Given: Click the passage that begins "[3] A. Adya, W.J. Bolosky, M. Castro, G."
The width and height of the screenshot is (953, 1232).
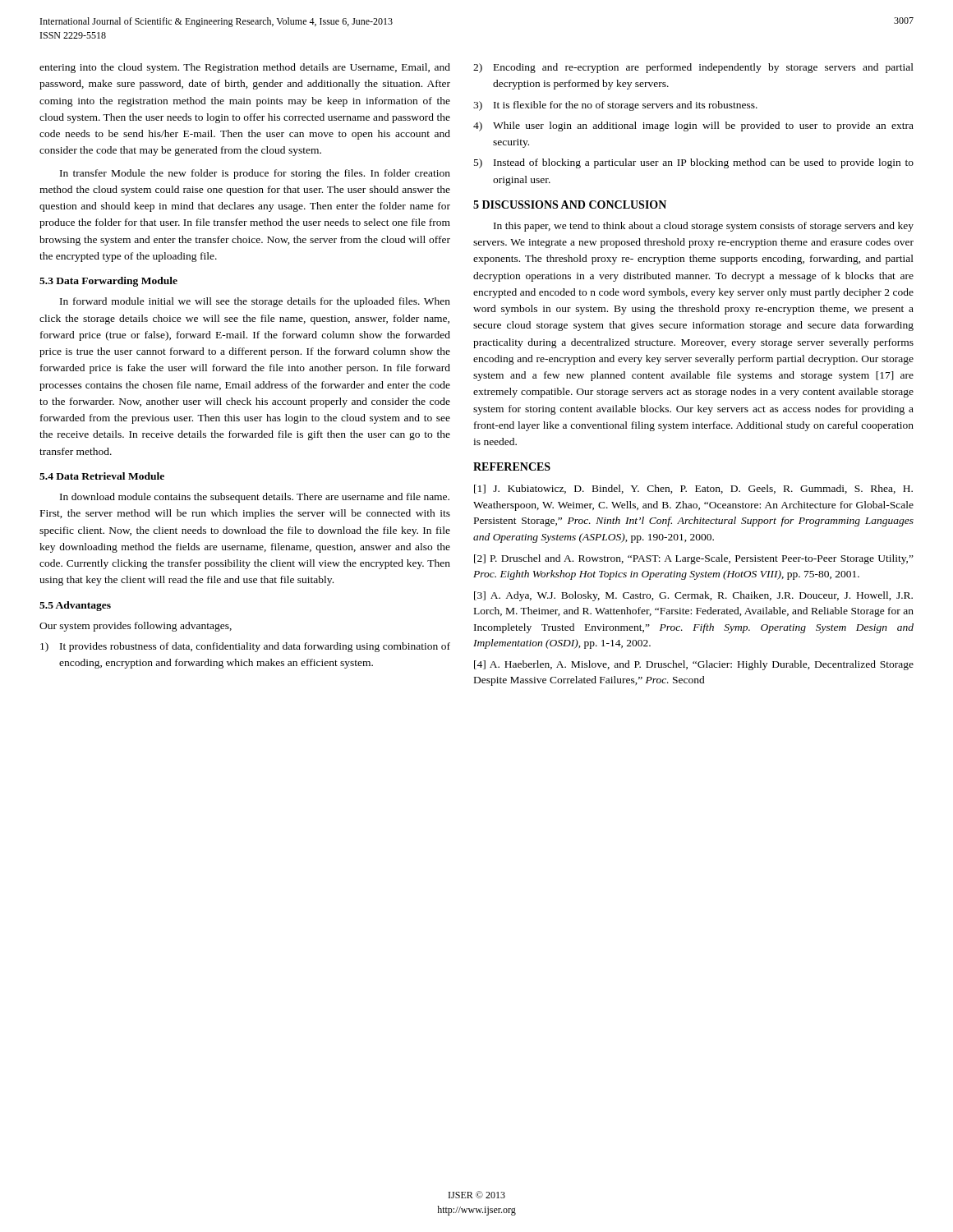Looking at the screenshot, I should (x=693, y=619).
